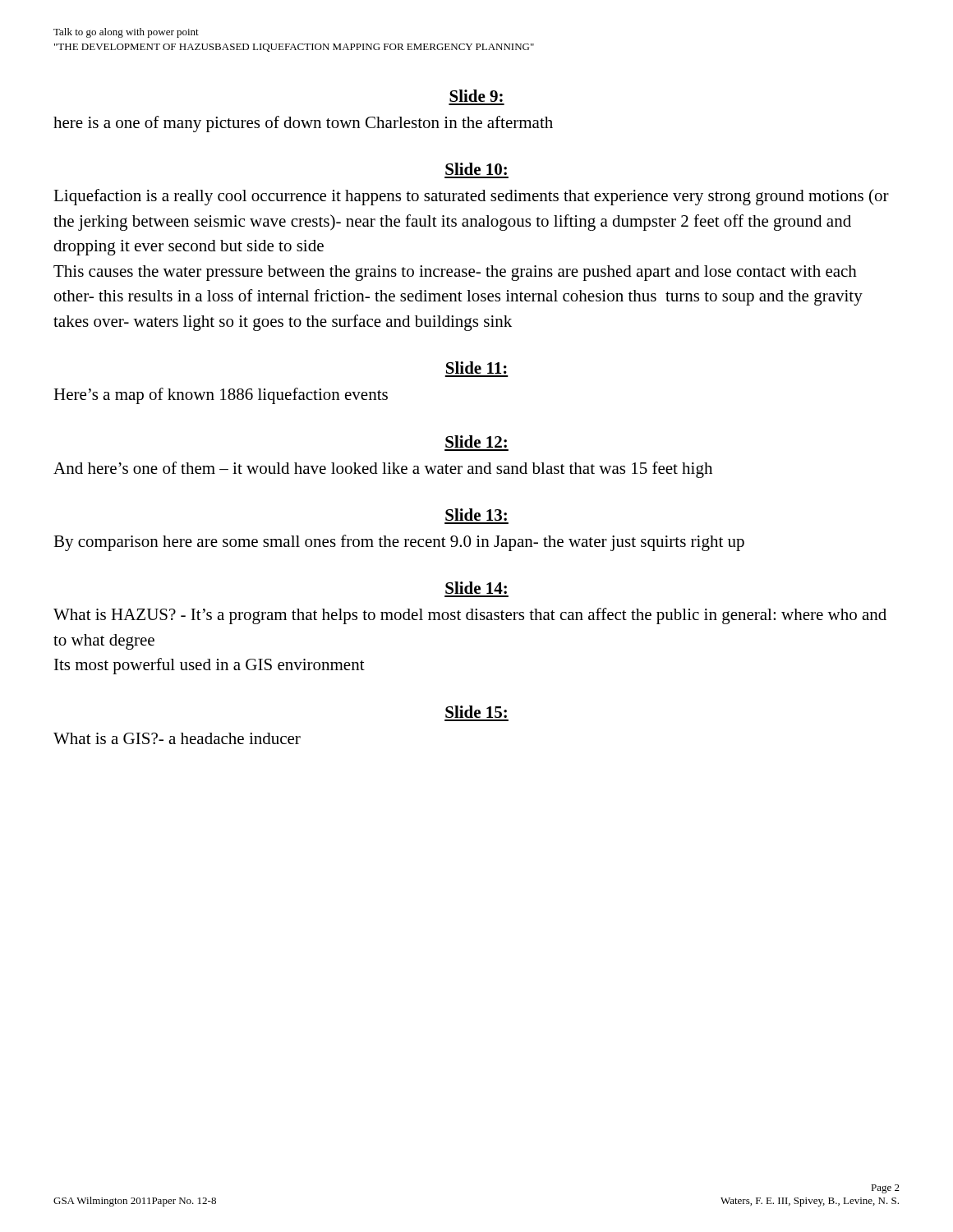Locate the text "Slide 10:"
The height and width of the screenshot is (1232, 953).
point(476,170)
